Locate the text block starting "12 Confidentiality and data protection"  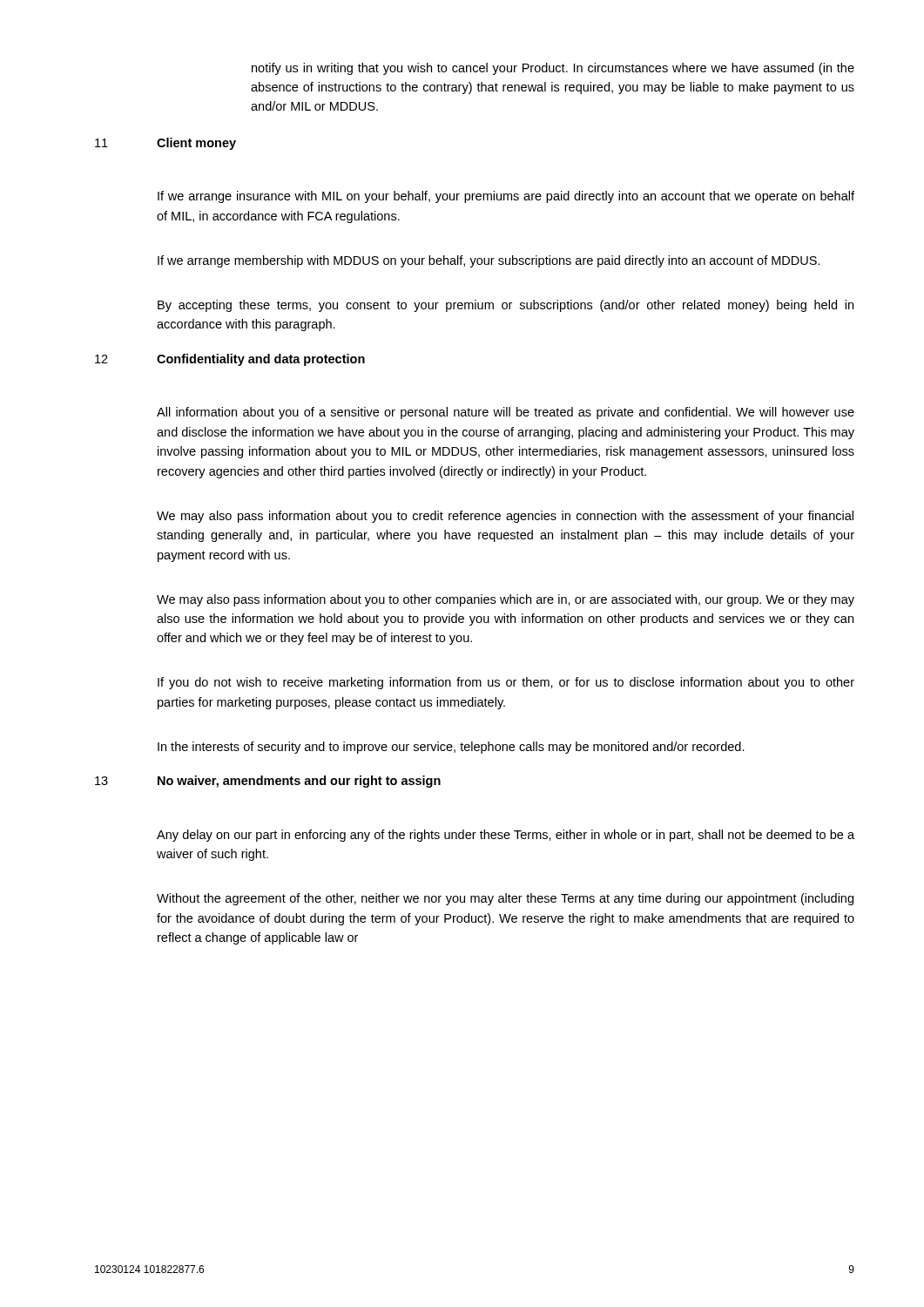coord(230,360)
